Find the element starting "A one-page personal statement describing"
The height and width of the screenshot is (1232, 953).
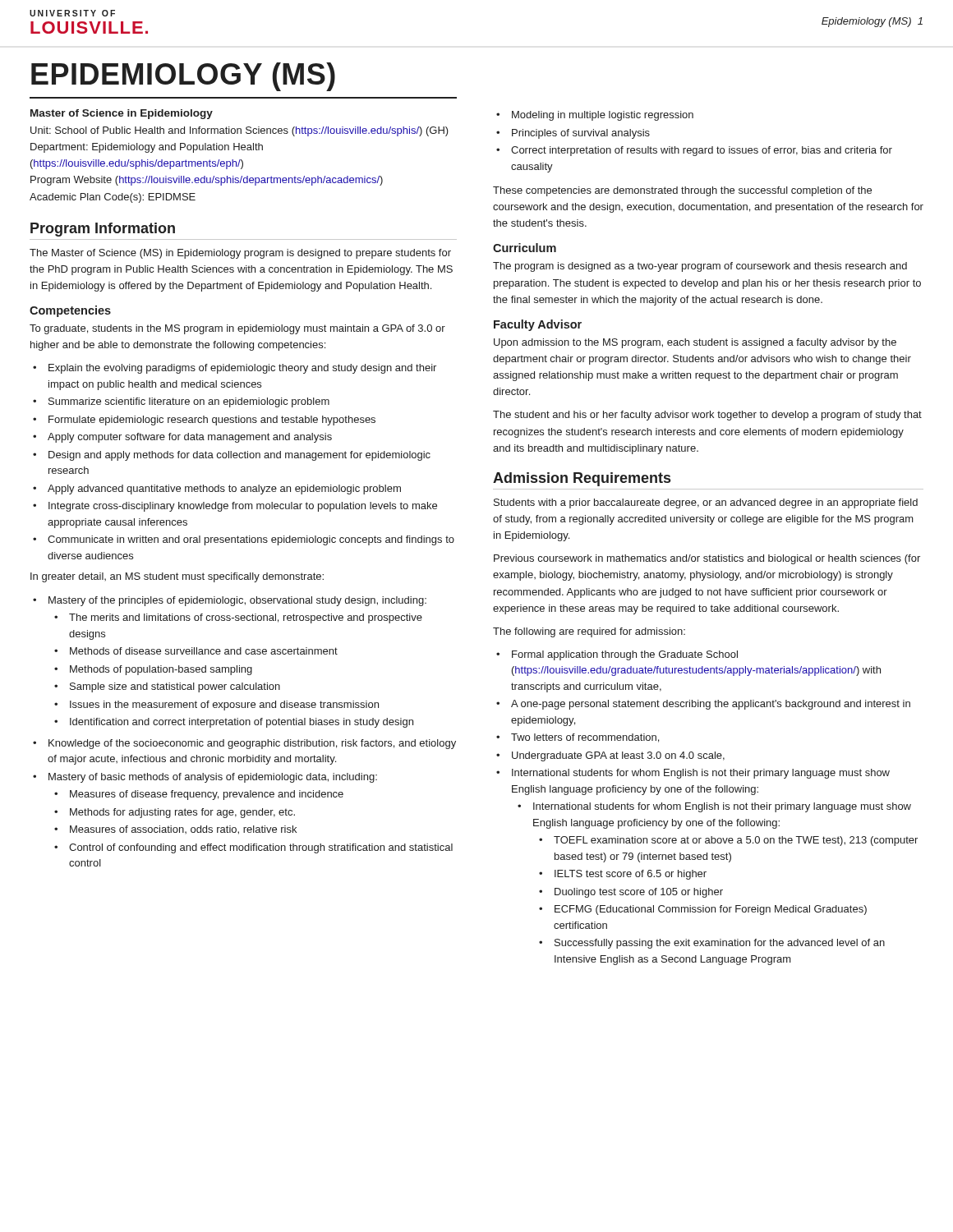click(711, 712)
